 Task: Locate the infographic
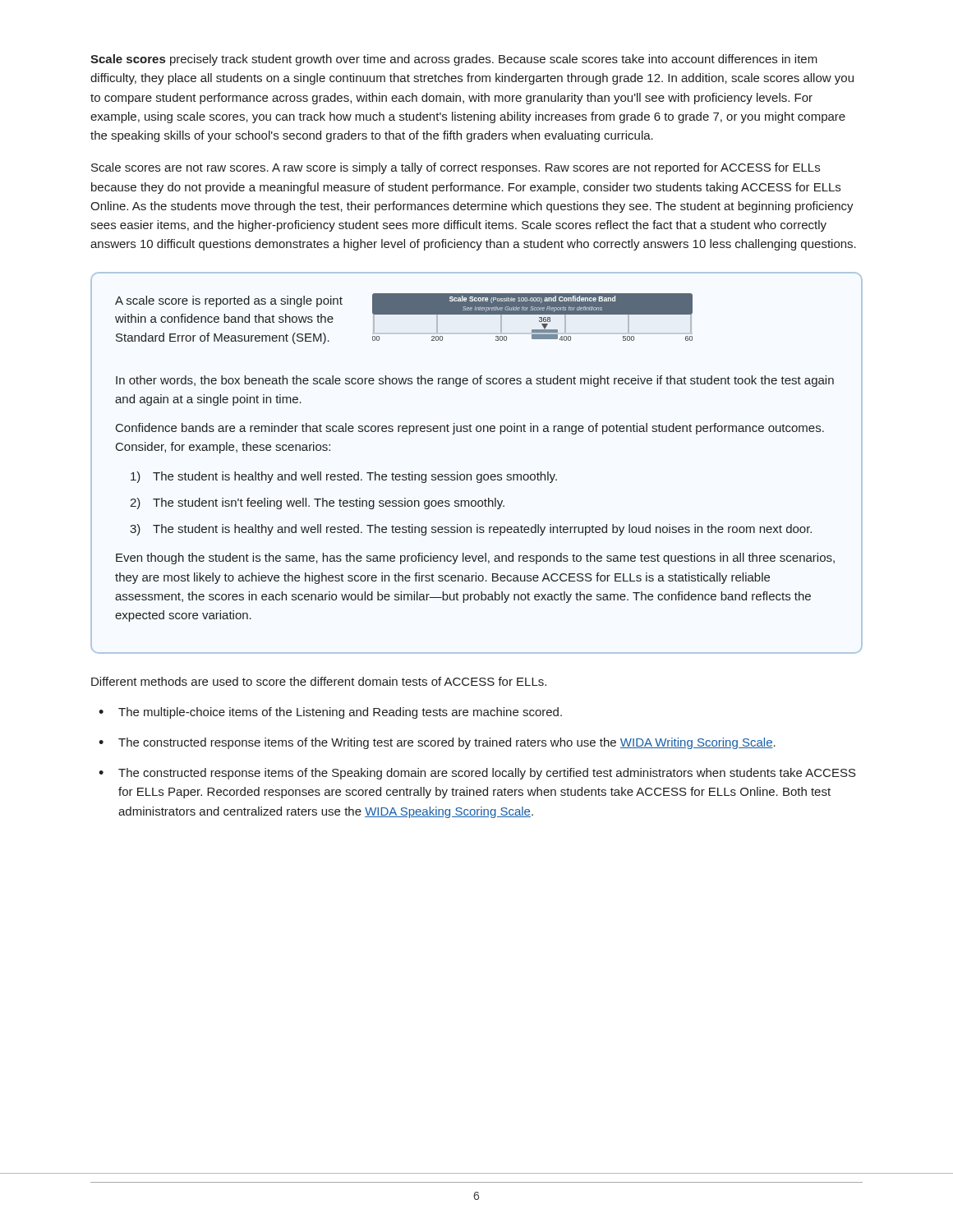point(476,463)
